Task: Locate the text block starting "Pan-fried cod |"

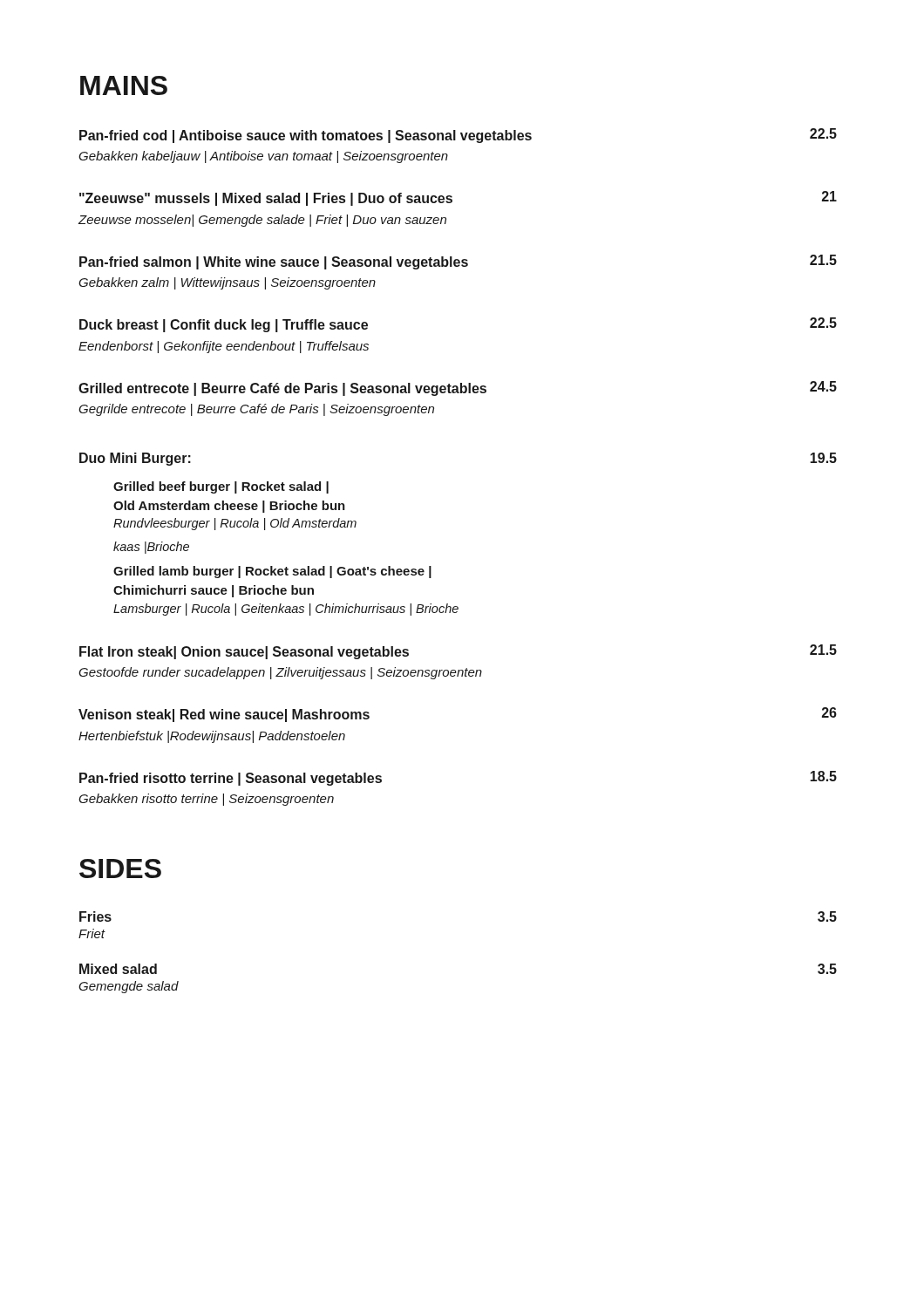Action: coord(458,146)
